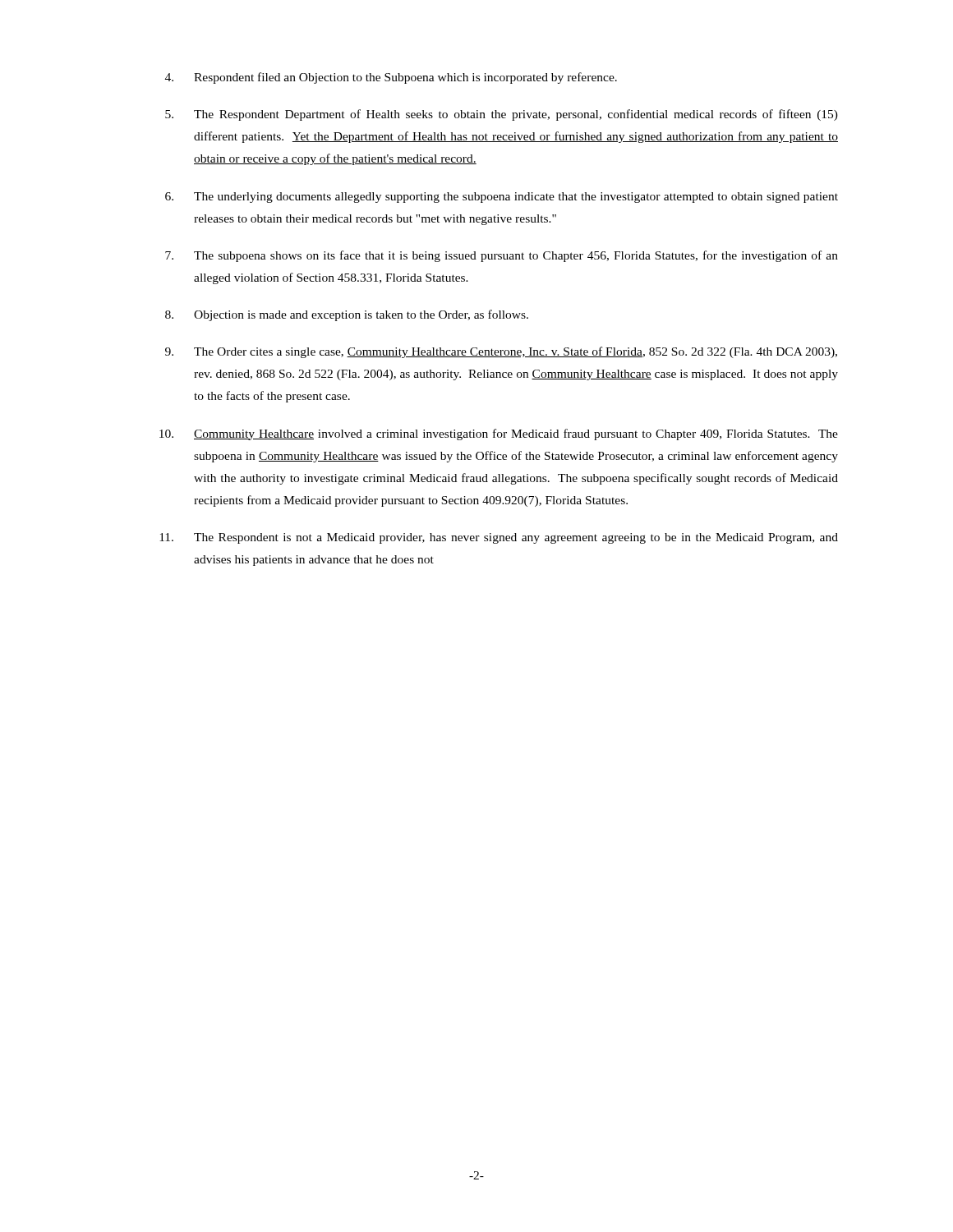Locate the text block starting "8. Objection is made"

click(476, 314)
